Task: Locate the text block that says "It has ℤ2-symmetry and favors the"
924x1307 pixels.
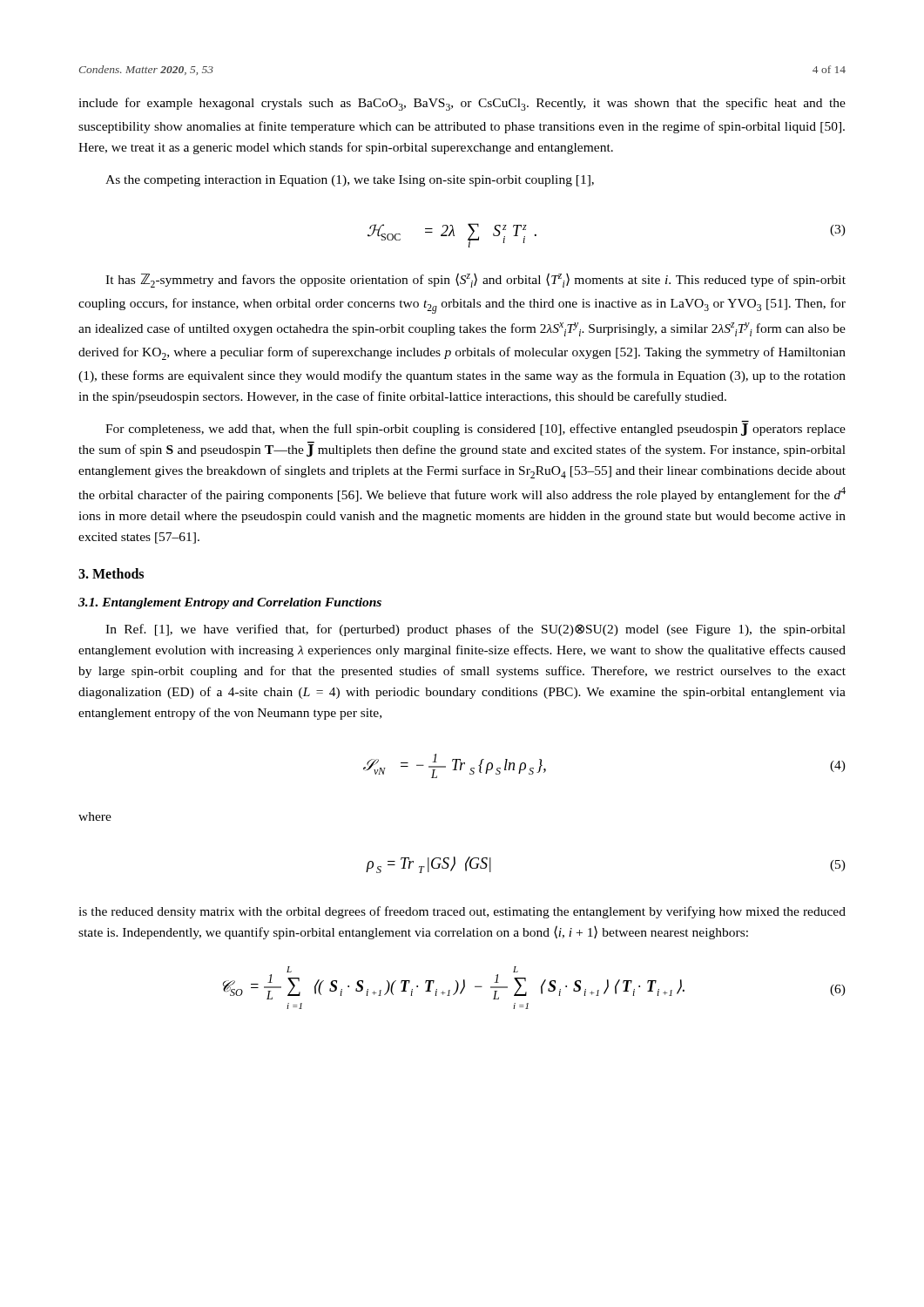Action: (462, 338)
